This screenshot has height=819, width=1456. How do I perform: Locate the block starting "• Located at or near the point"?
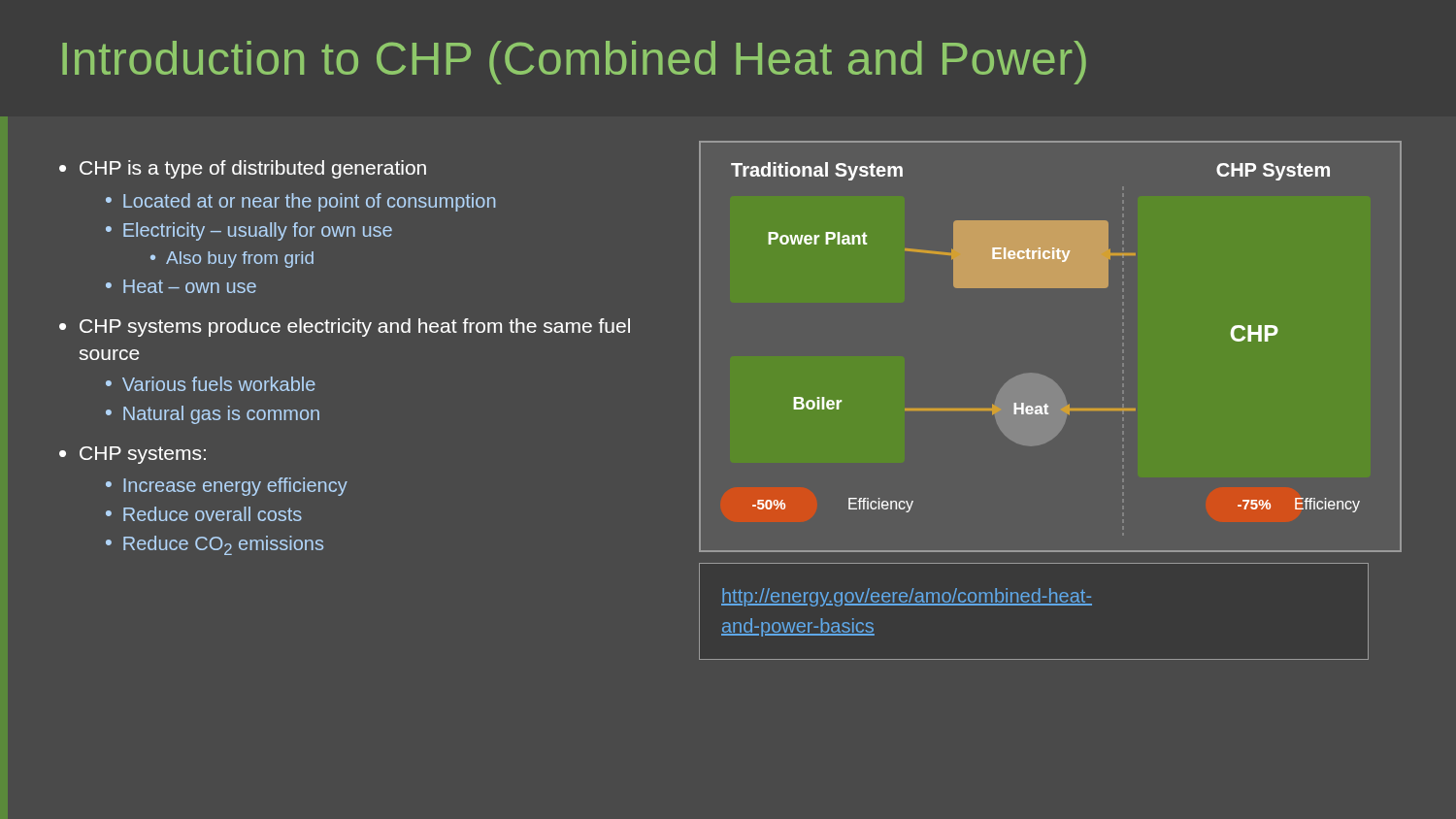pos(301,200)
